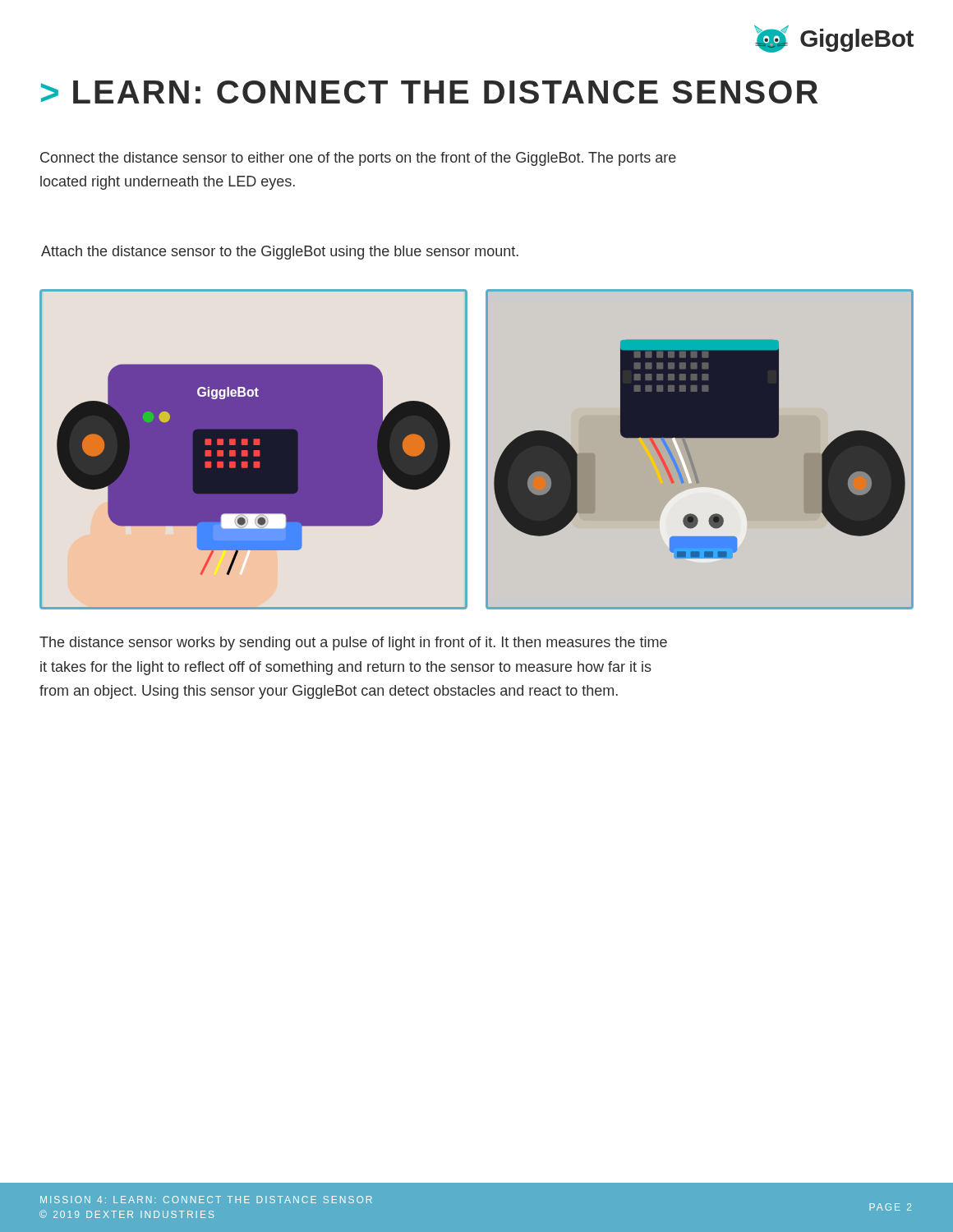Navigate to the element starting "> LEARN: CONNECT"
Image resolution: width=953 pixels, height=1232 pixels.
pyautogui.click(x=430, y=92)
